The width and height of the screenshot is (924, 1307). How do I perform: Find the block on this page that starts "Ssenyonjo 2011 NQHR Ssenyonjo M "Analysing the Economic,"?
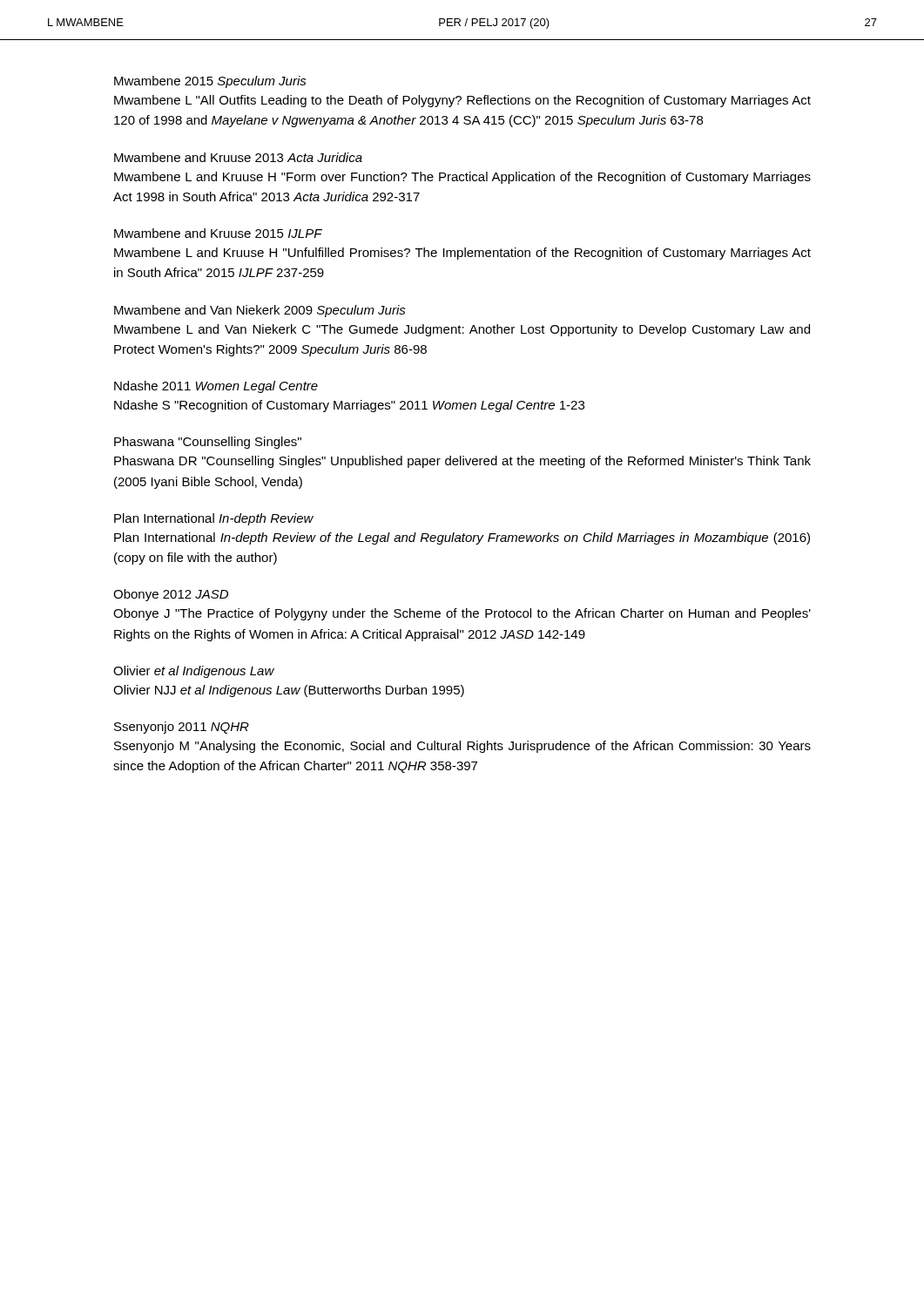462,747
